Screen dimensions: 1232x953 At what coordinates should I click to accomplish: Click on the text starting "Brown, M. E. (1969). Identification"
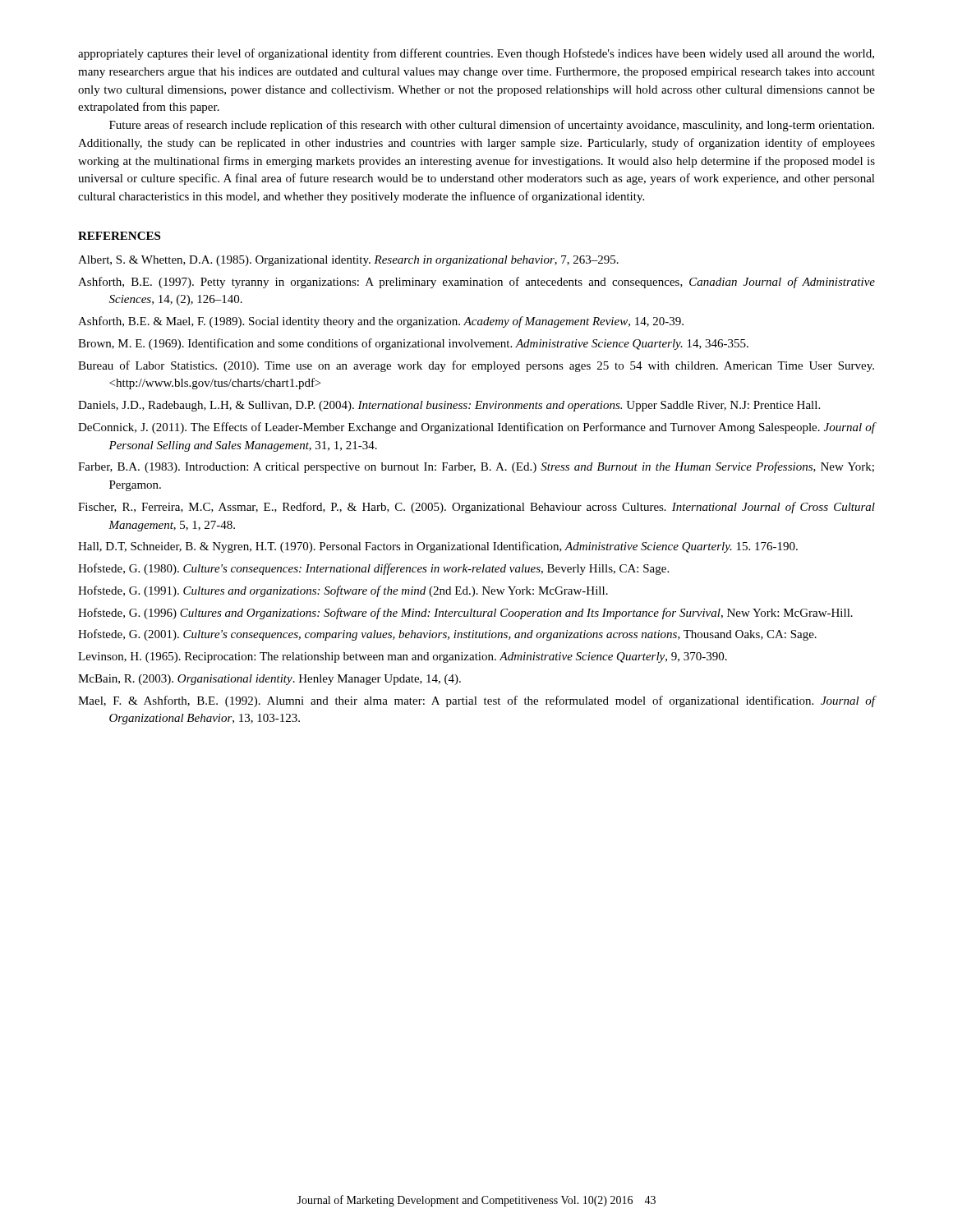coord(414,343)
